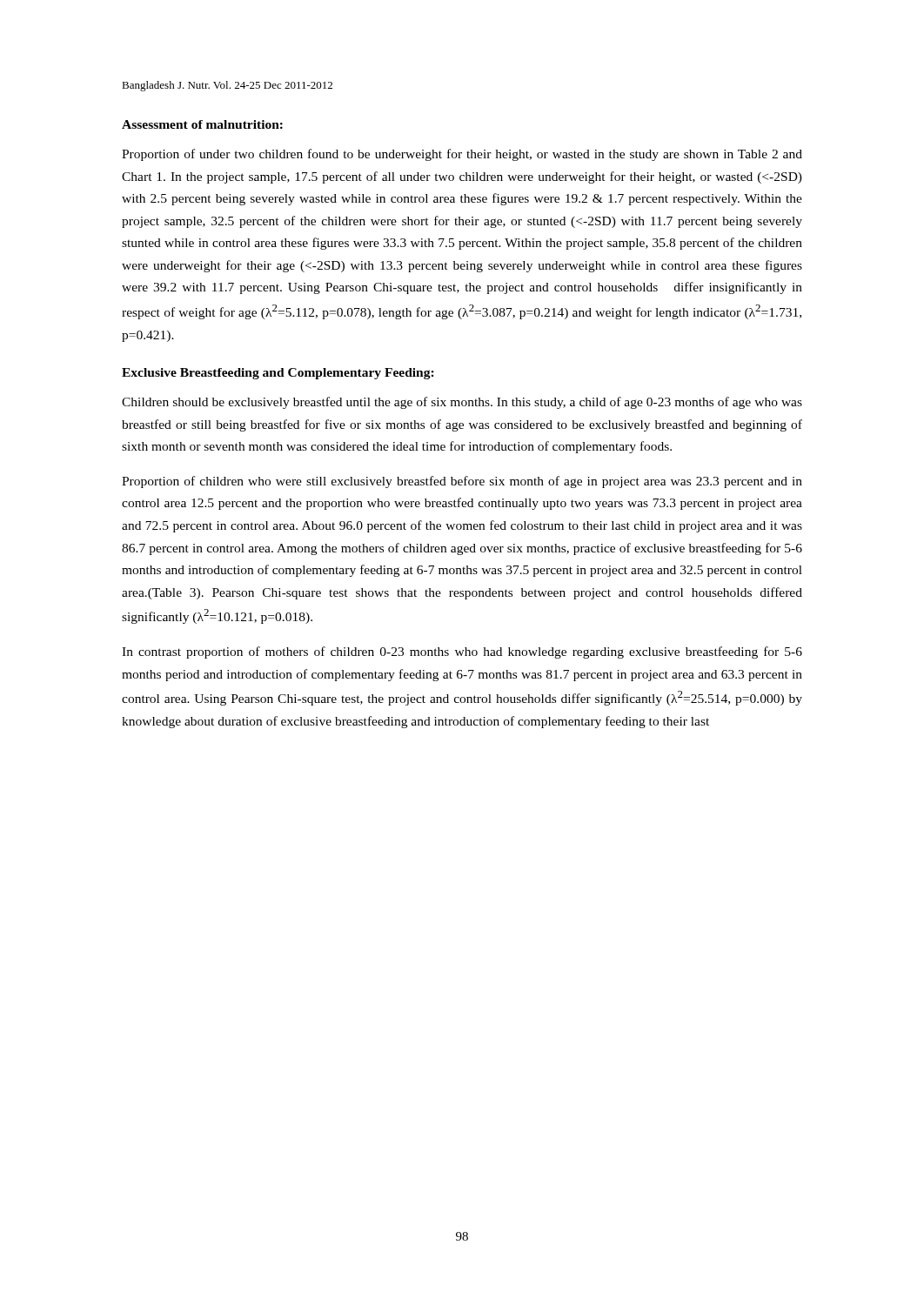The image size is (924, 1305).
Task: Find the text block that says "In contrast proportion of mothers of"
Action: coord(462,686)
